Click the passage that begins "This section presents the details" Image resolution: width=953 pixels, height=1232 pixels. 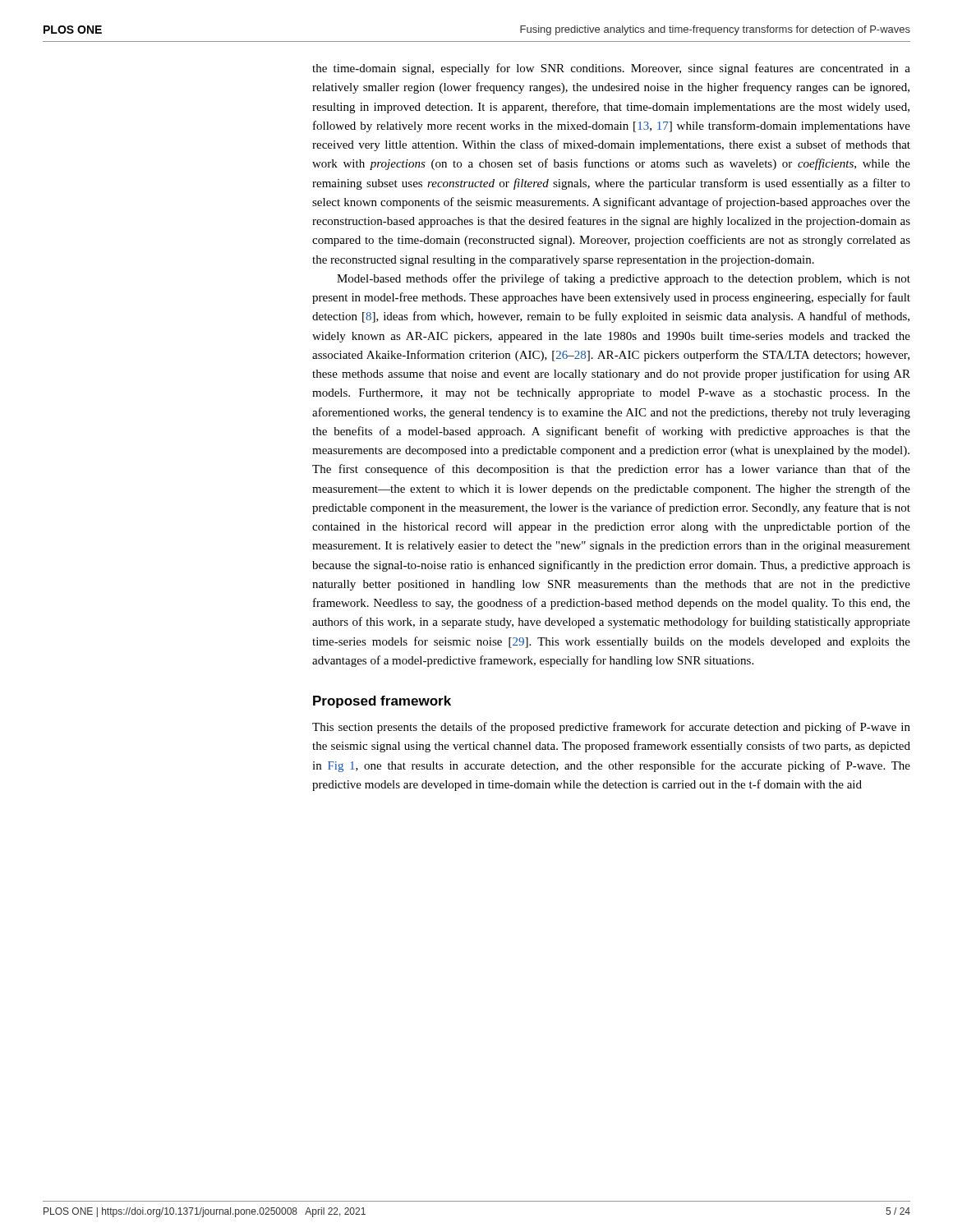pos(611,756)
